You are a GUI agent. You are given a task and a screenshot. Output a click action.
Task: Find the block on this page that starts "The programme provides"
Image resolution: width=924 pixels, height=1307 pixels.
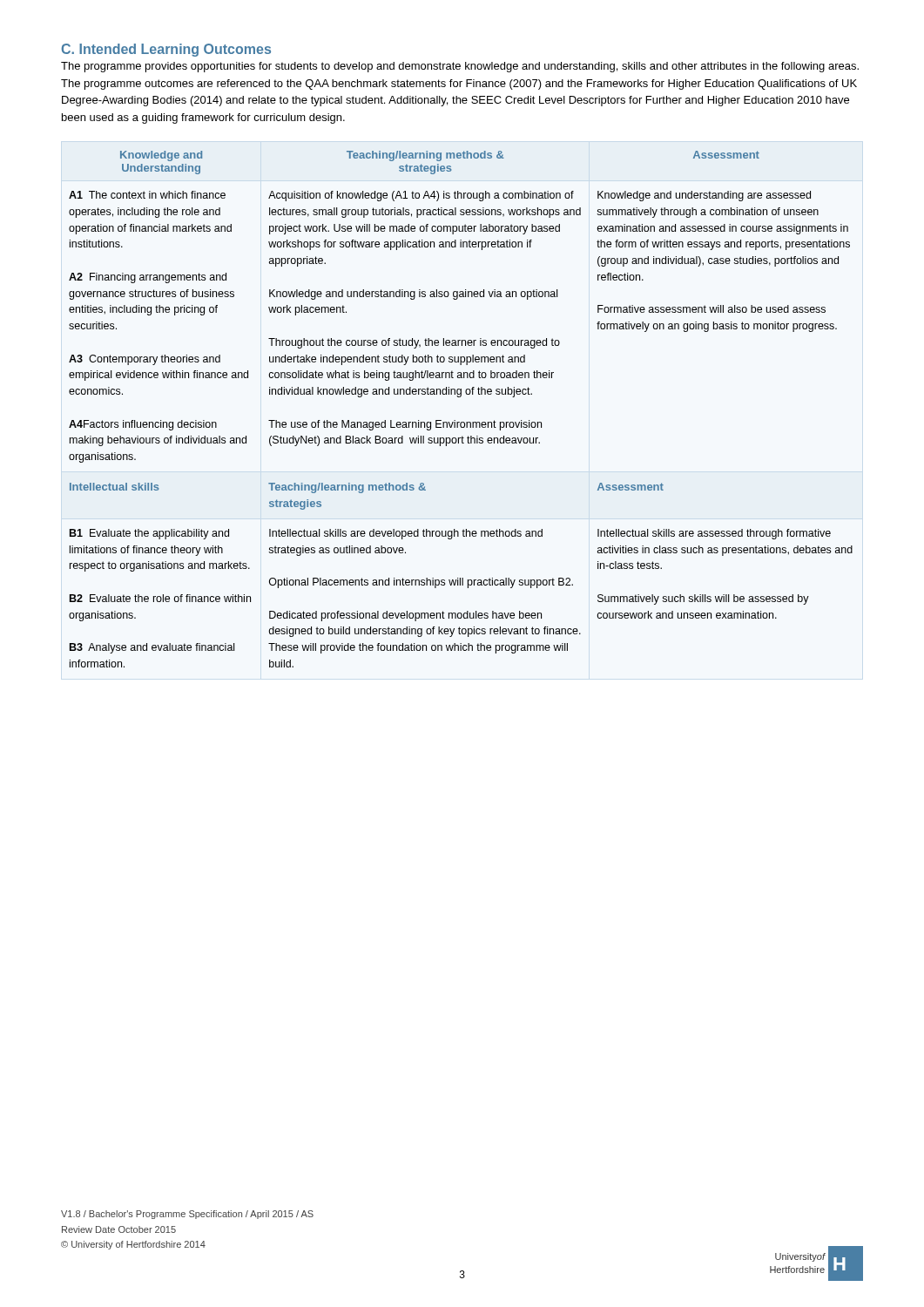click(460, 91)
